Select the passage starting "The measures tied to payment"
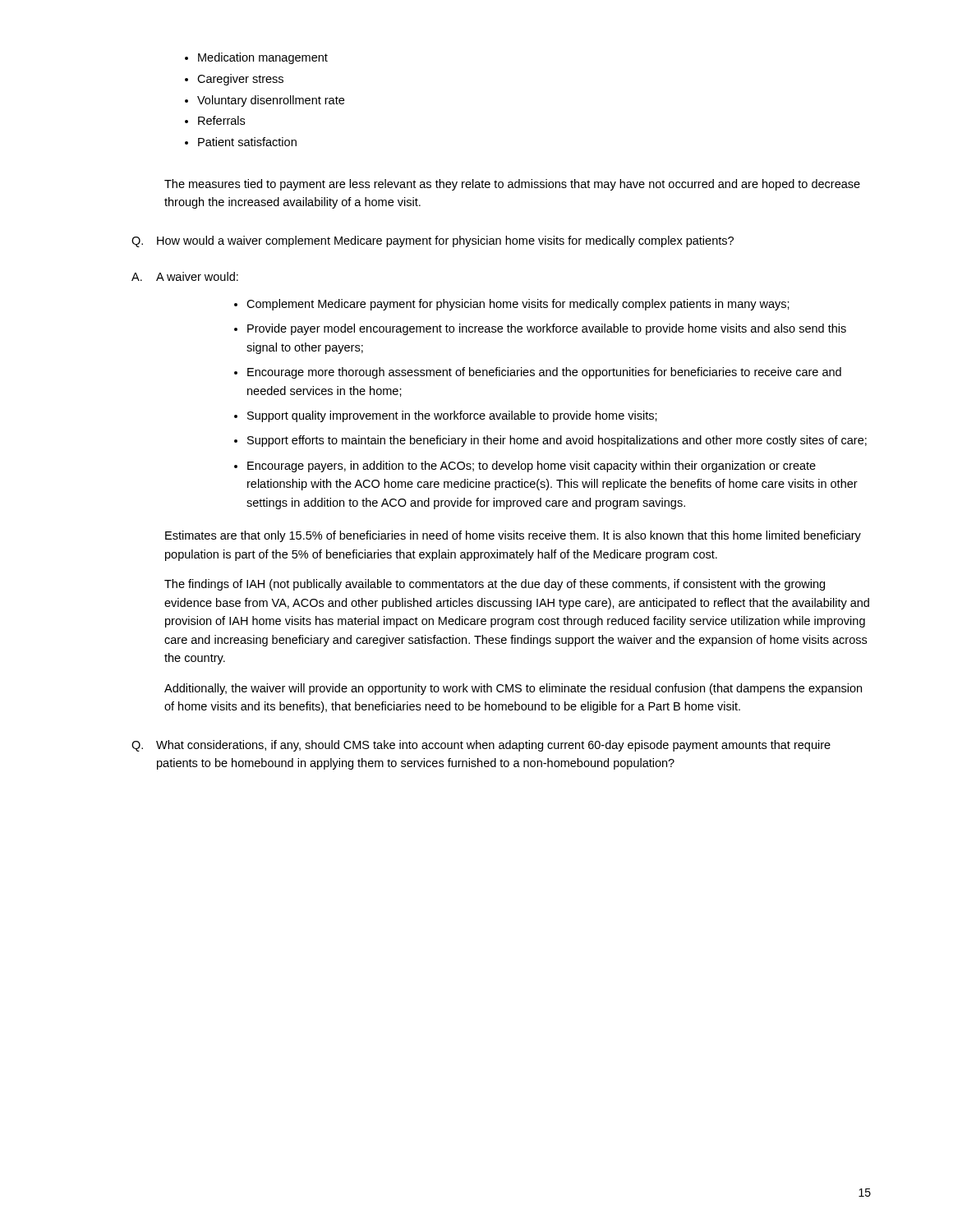953x1232 pixels. click(512, 193)
